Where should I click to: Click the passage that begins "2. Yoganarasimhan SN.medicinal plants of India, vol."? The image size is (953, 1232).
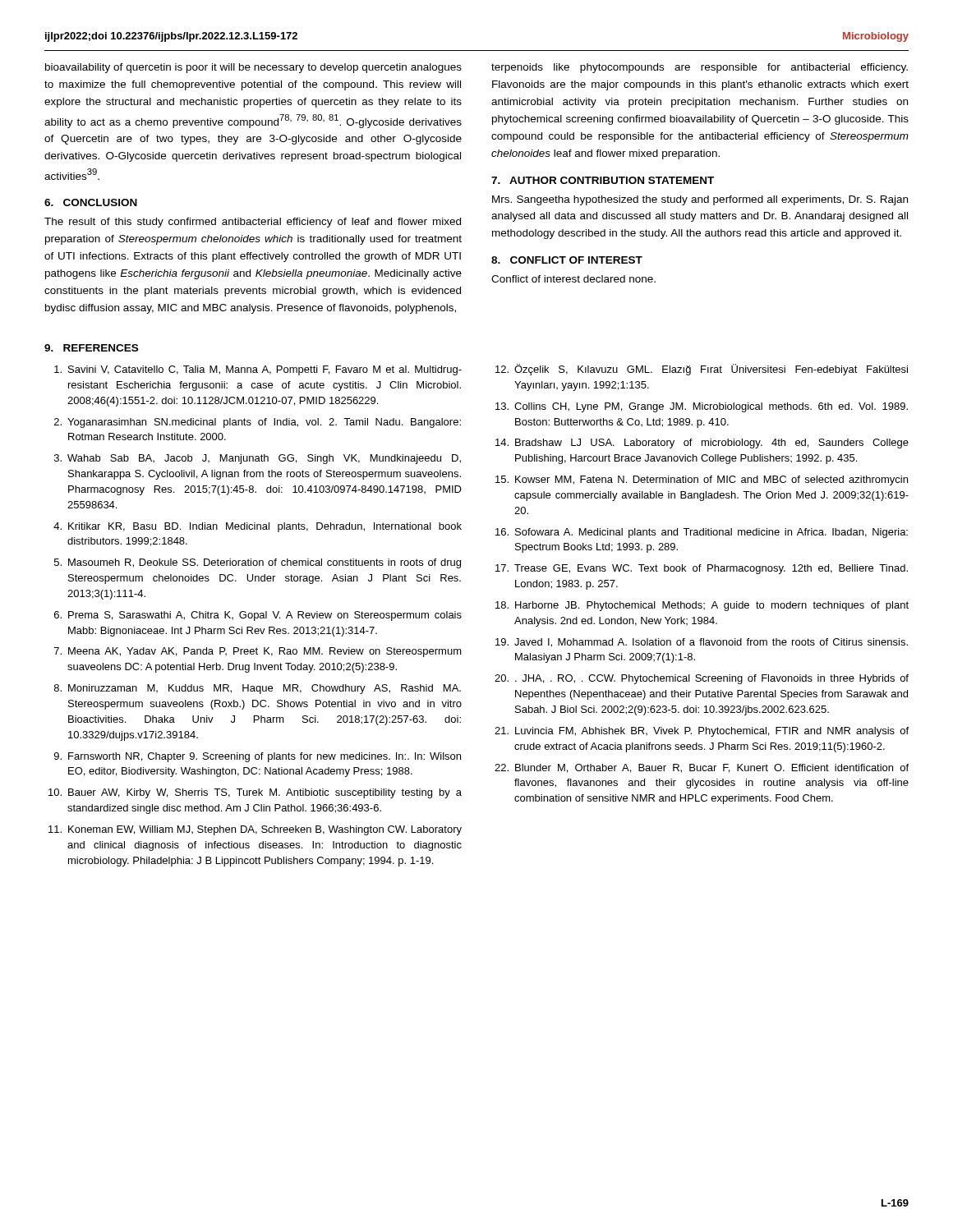pos(253,430)
